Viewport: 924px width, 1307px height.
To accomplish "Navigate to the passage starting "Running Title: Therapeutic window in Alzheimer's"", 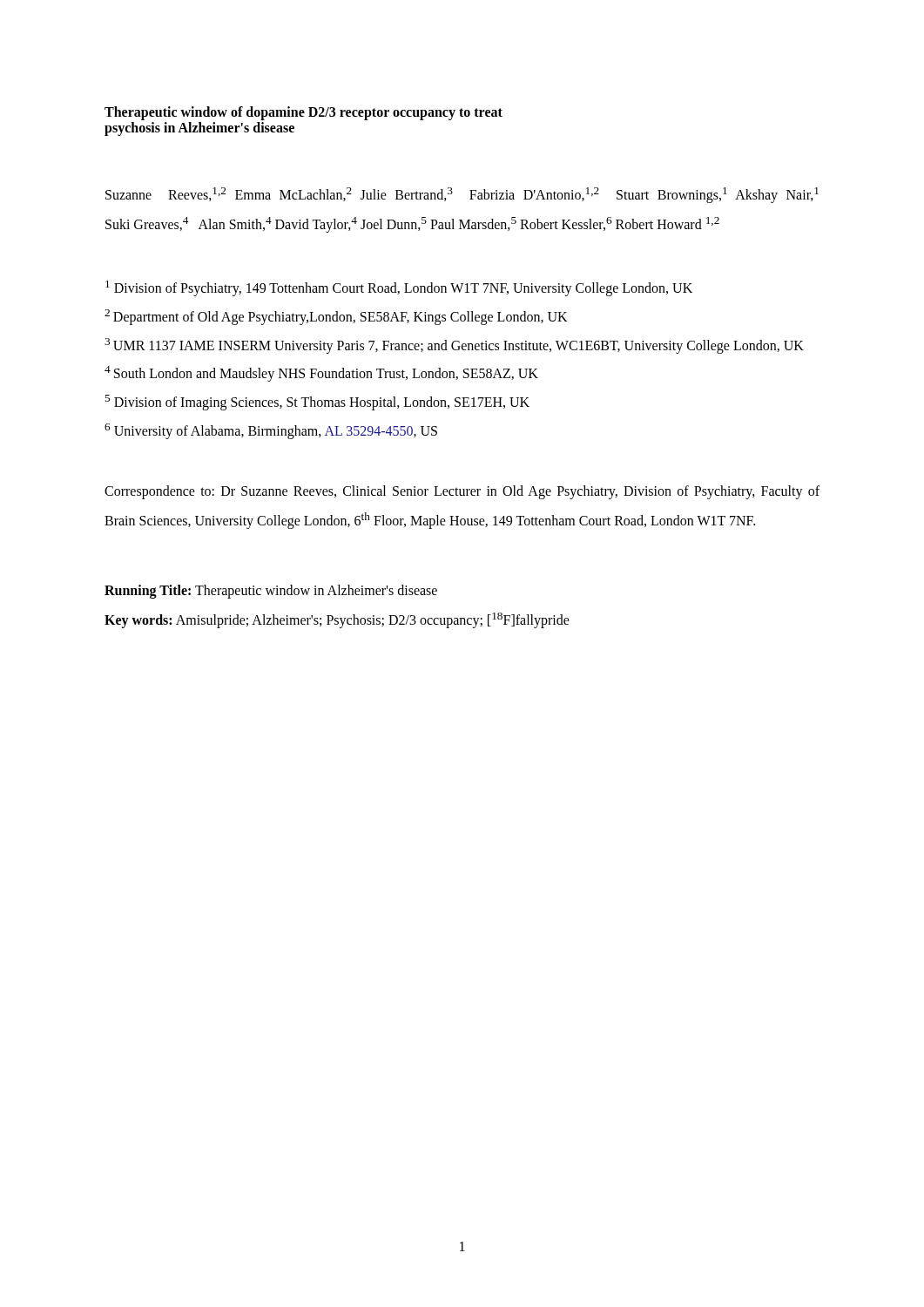I will 271,590.
